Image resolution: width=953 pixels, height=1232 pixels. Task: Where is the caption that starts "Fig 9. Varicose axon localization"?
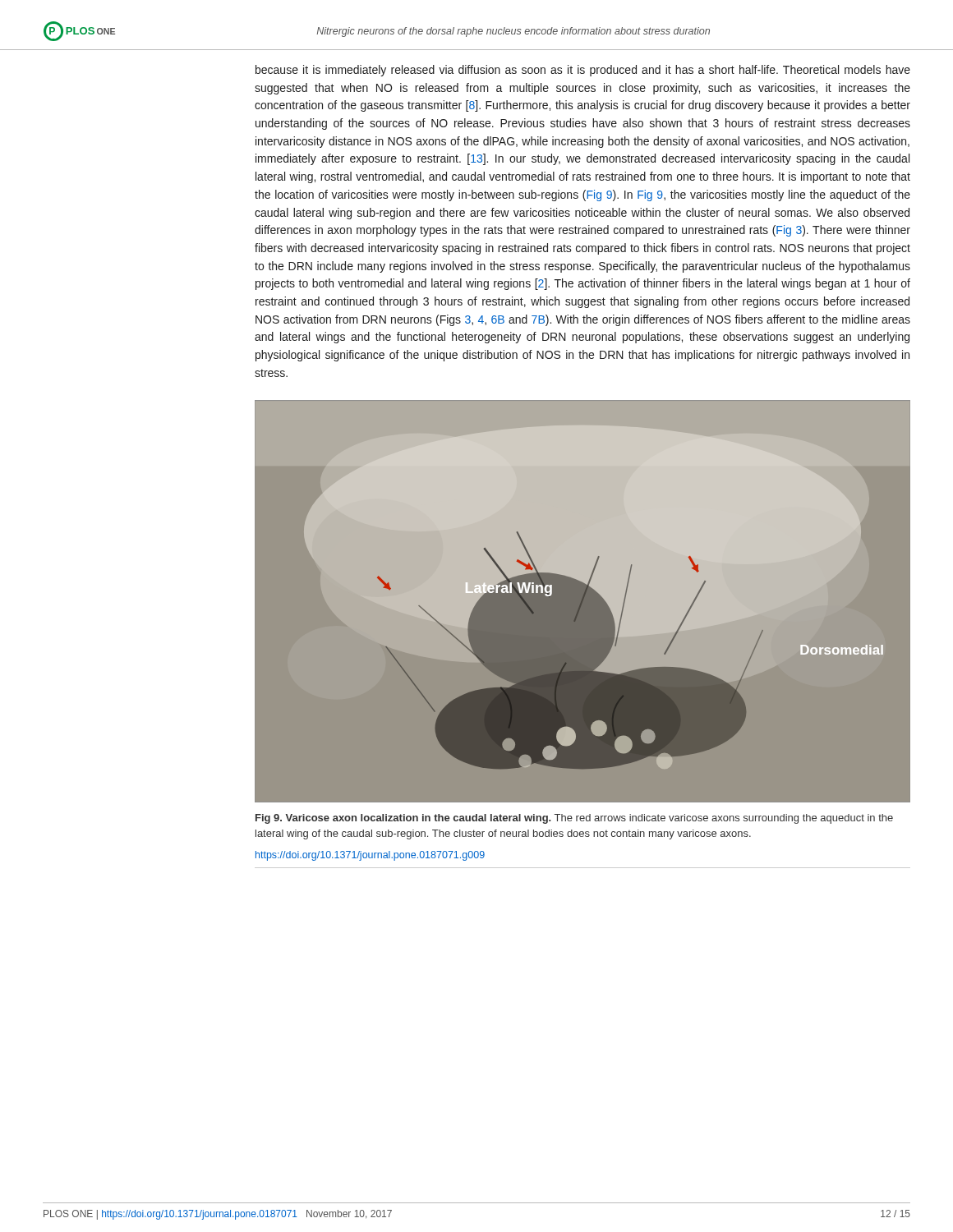[574, 826]
